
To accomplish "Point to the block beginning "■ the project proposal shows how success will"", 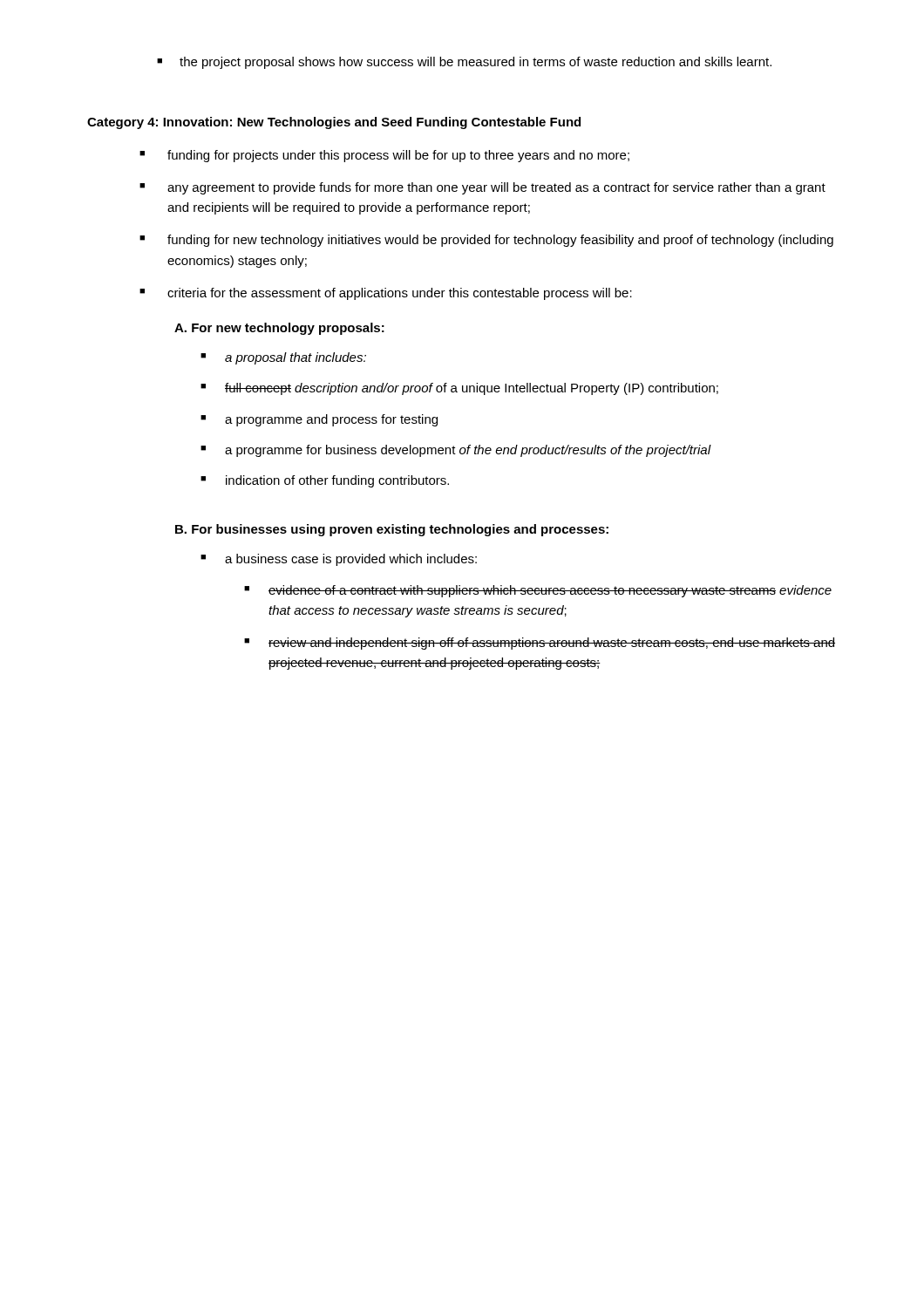I will click(x=497, y=62).
